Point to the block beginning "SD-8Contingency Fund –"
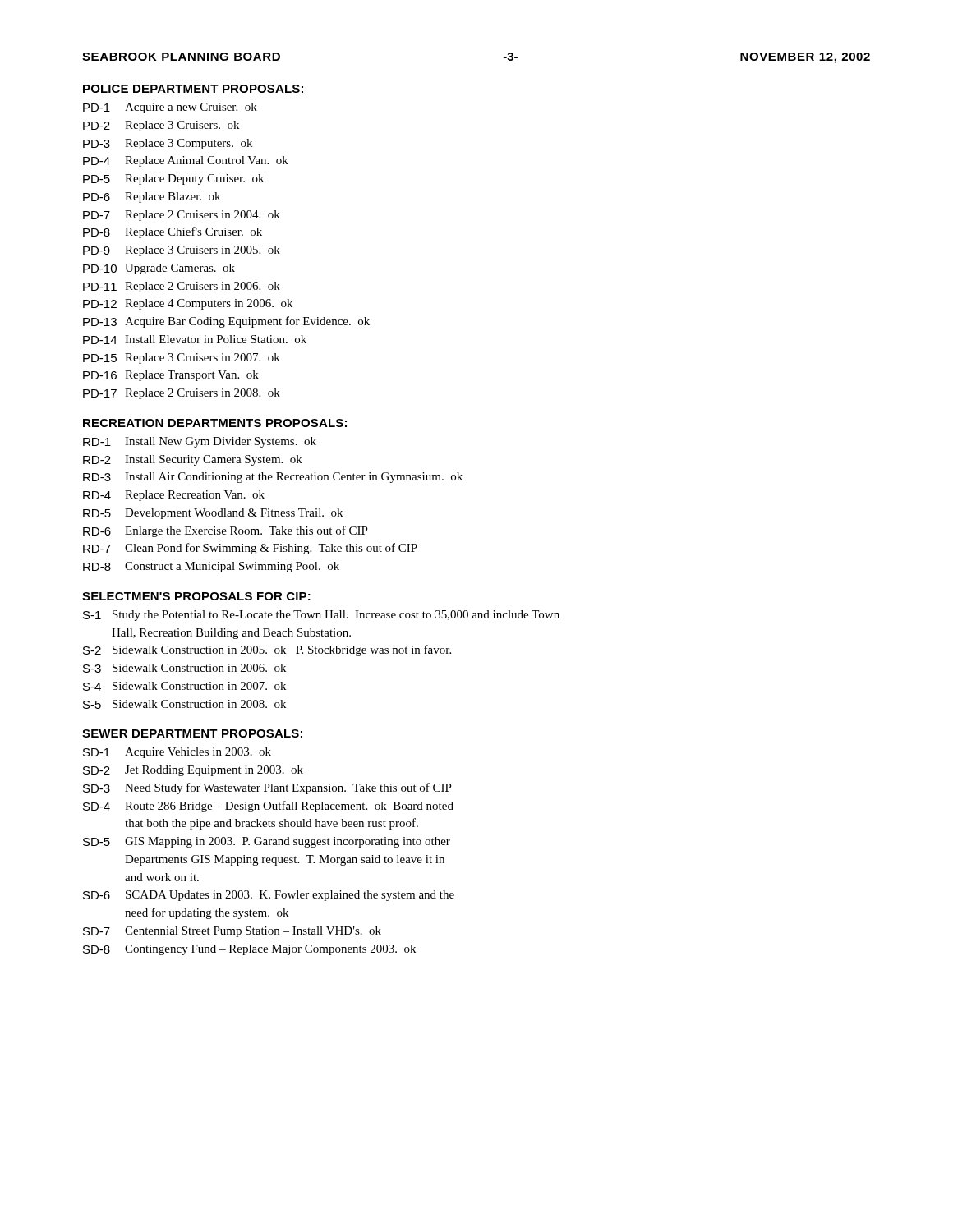The height and width of the screenshot is (1232, 953). pos(249,949)
